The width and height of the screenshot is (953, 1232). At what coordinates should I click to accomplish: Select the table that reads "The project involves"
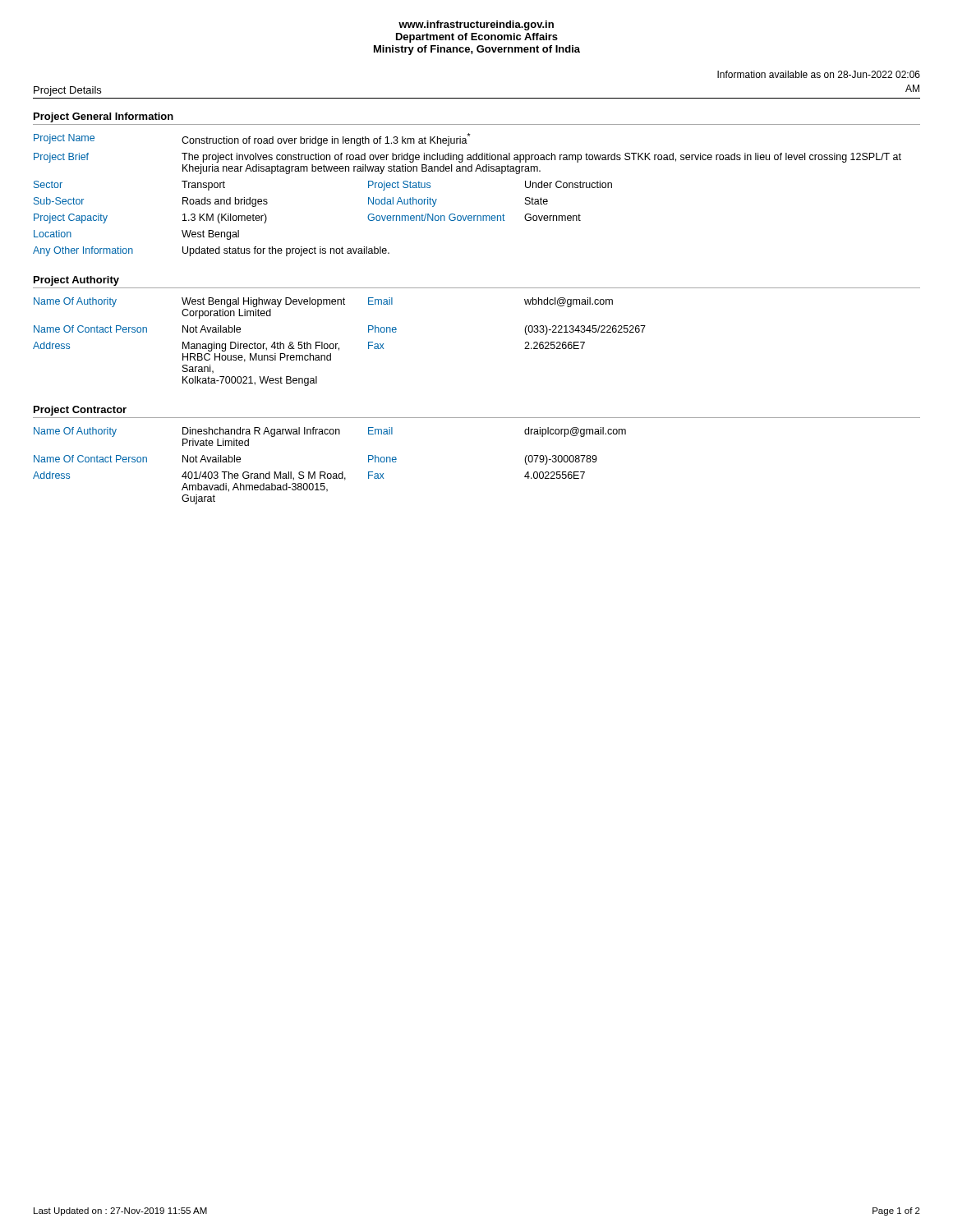click(x=476, y=194)
